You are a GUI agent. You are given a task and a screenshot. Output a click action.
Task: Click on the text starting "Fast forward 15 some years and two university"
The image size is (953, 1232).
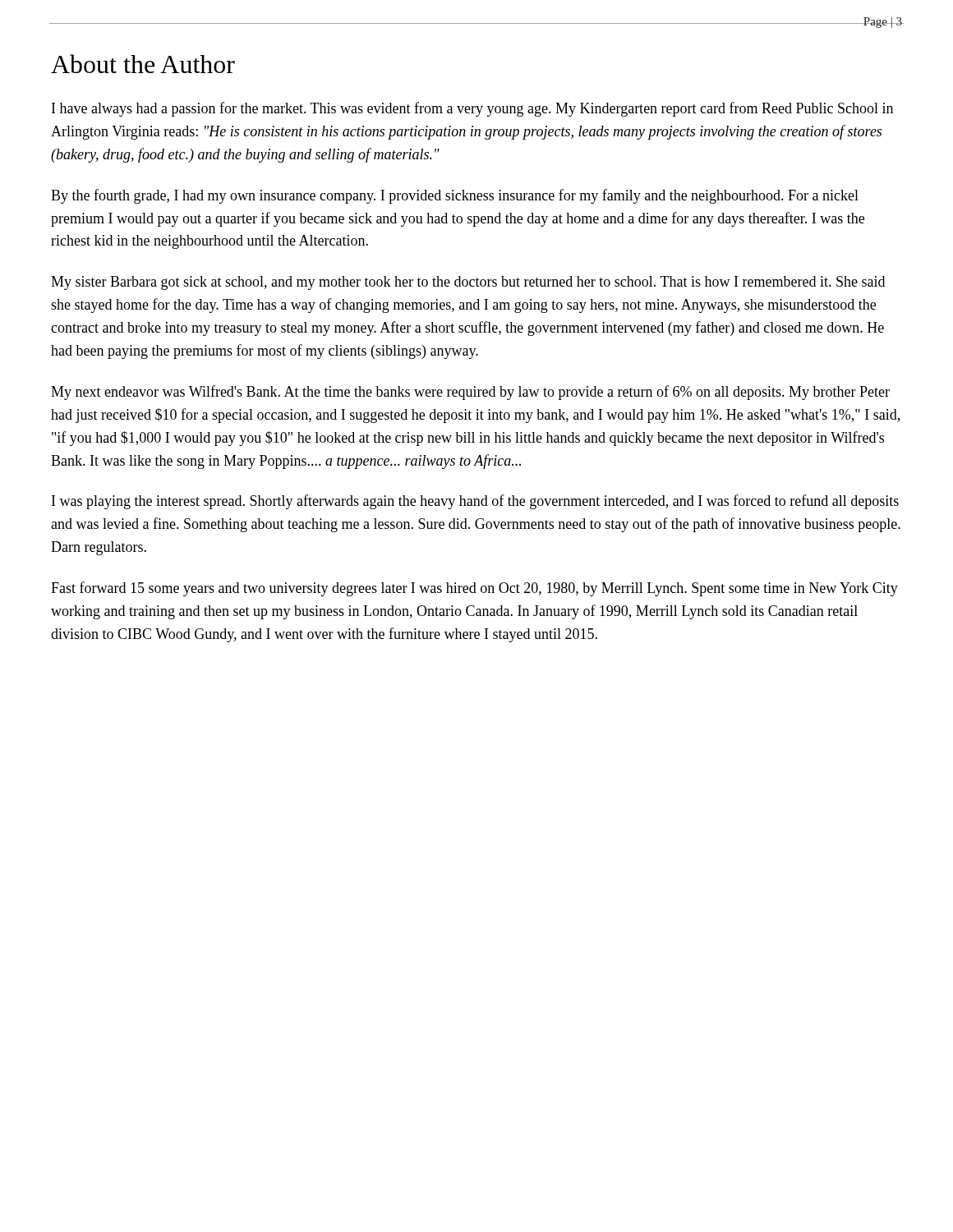[474, 611]
